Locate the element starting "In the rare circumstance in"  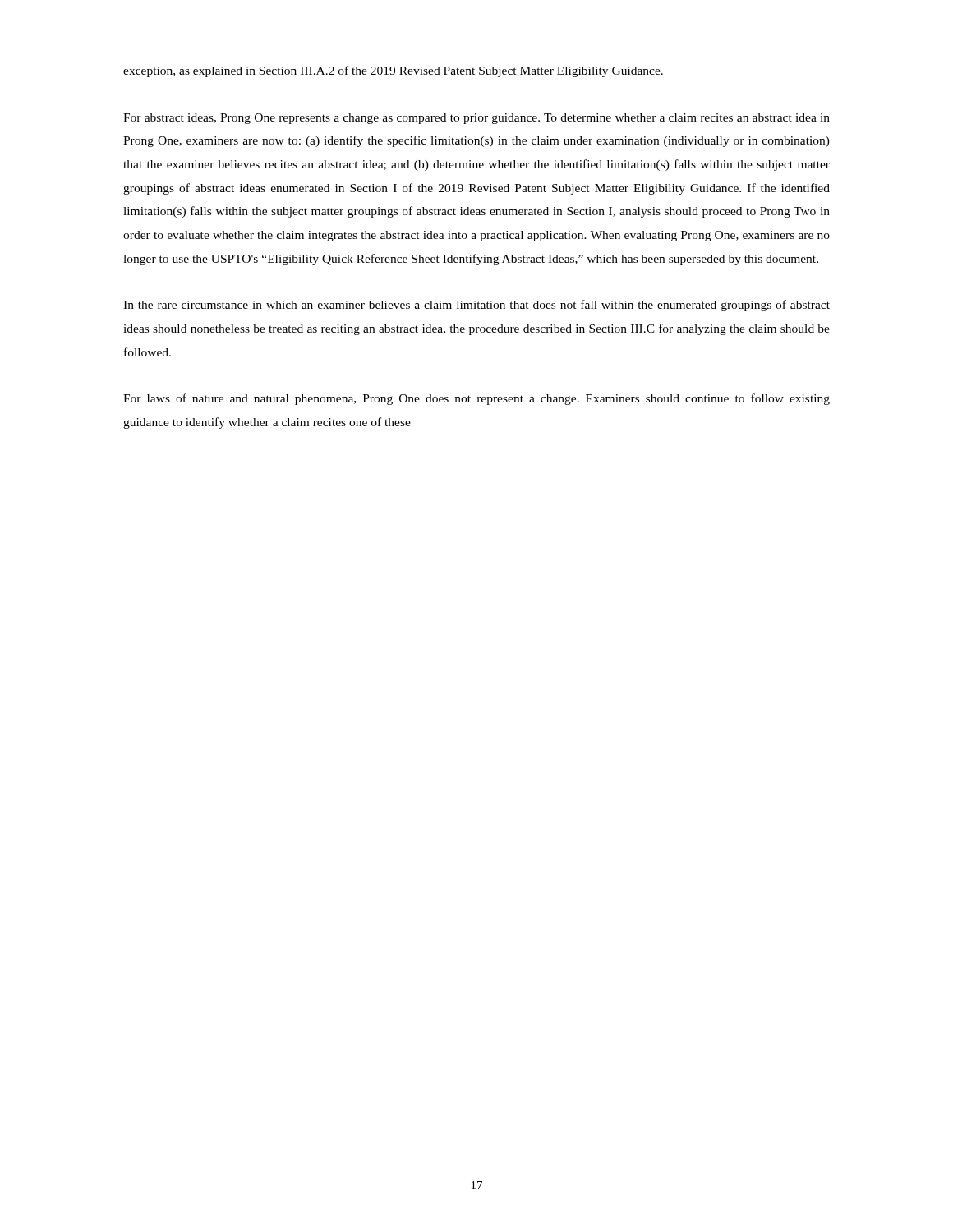476,328
